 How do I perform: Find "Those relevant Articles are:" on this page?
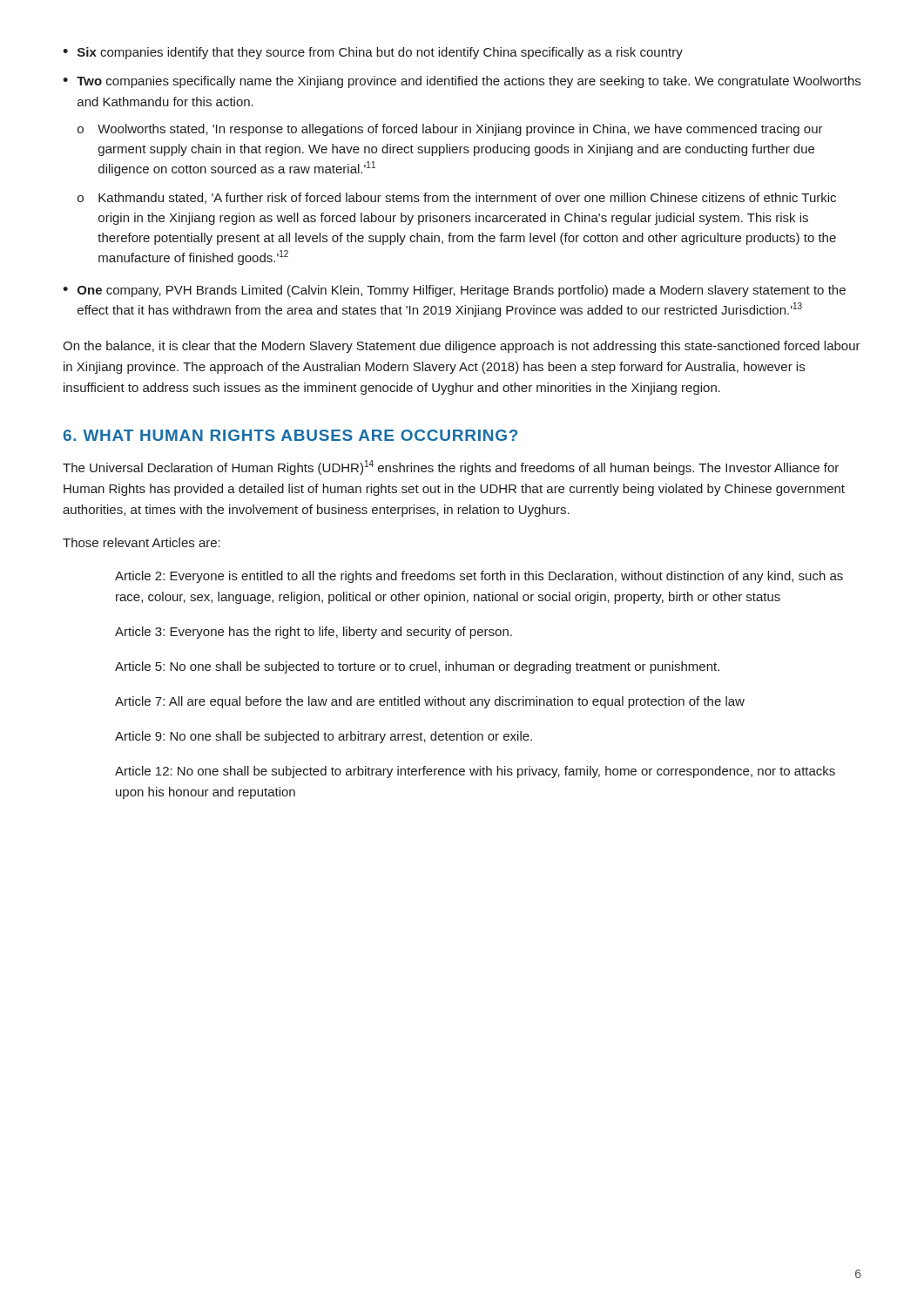pyautogui.click(x=142, y=542)
